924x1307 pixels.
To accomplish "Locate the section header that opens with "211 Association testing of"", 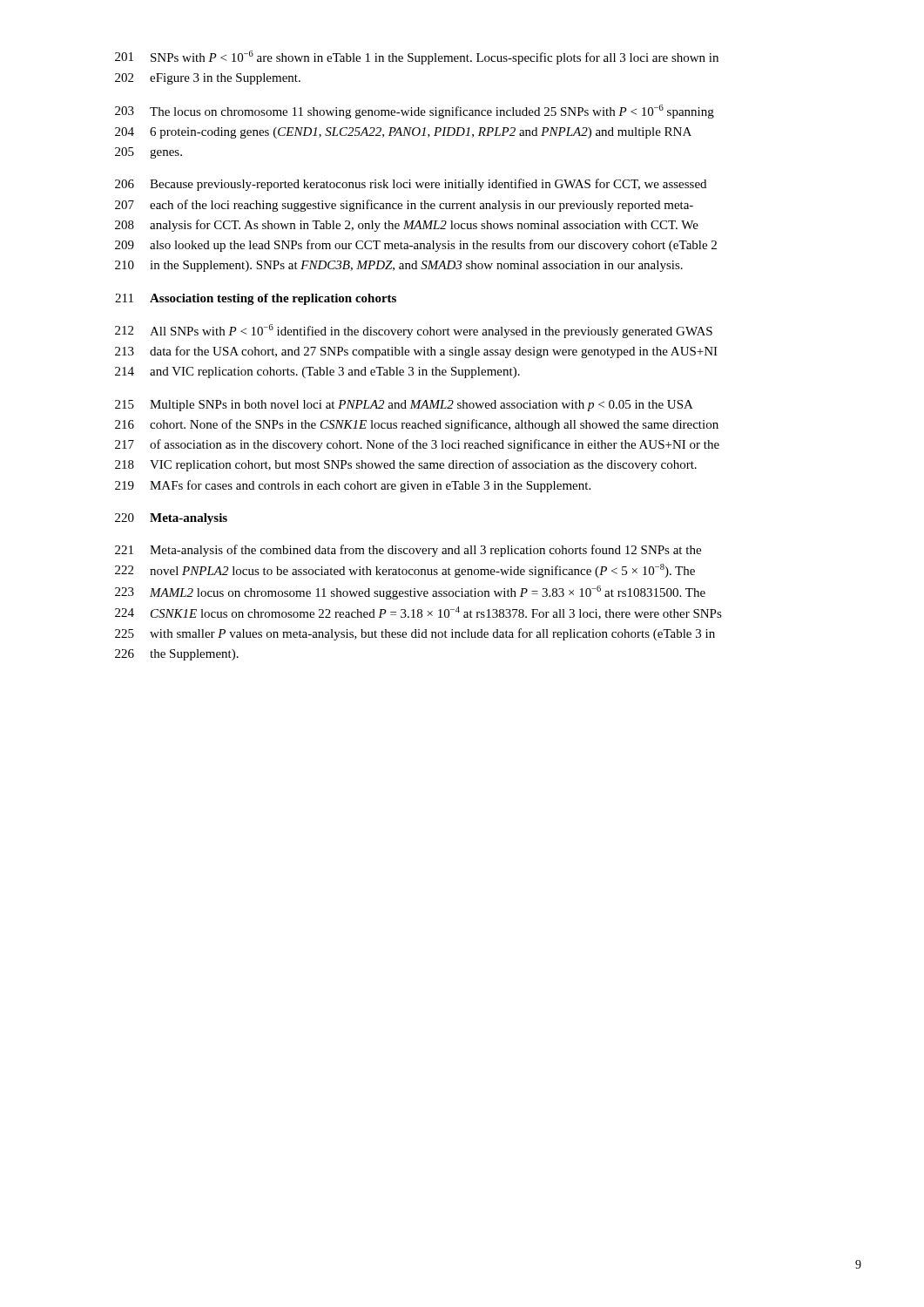I will click(256, 299).
